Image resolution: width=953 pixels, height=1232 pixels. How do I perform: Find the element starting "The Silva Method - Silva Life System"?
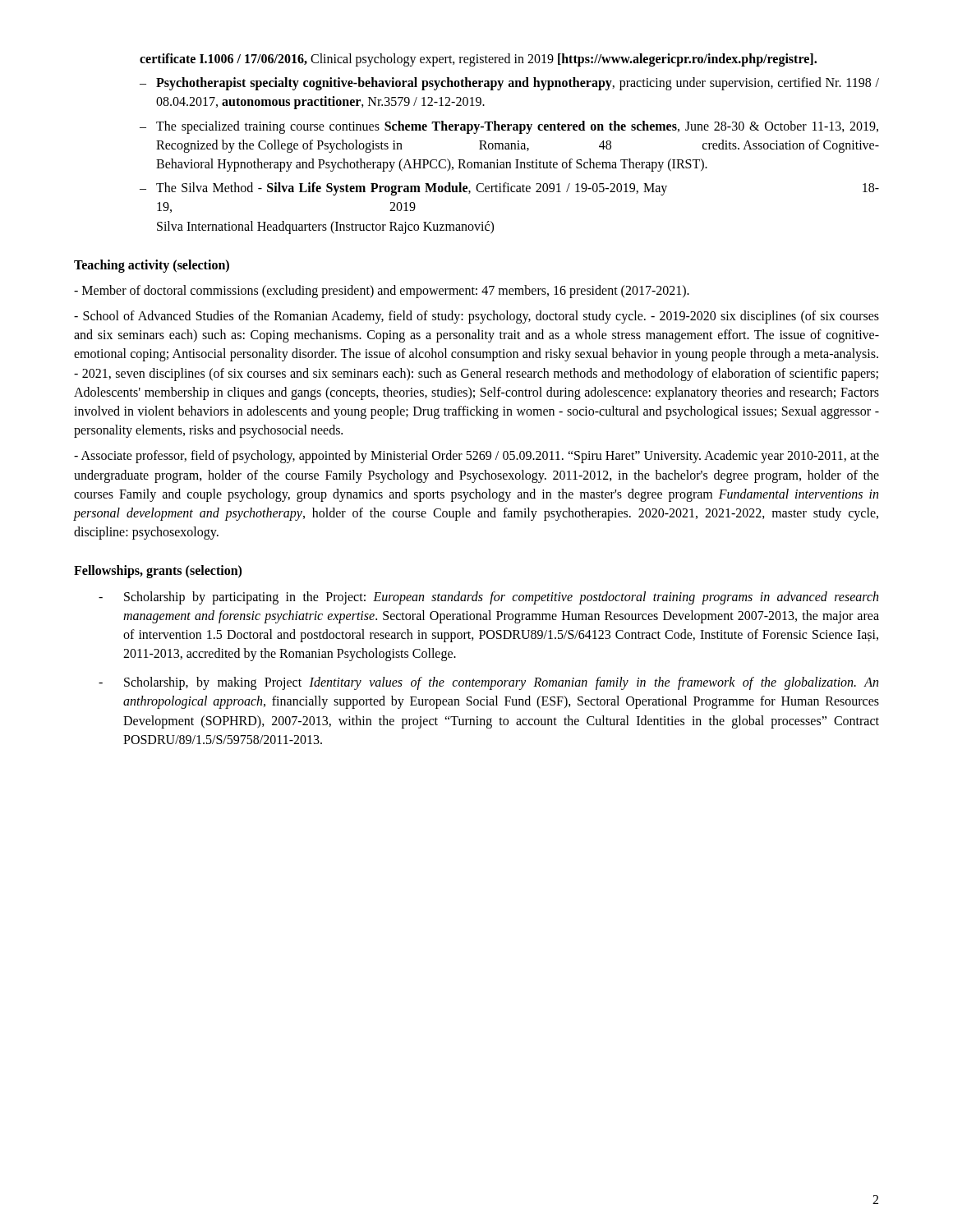click(518, 189)
